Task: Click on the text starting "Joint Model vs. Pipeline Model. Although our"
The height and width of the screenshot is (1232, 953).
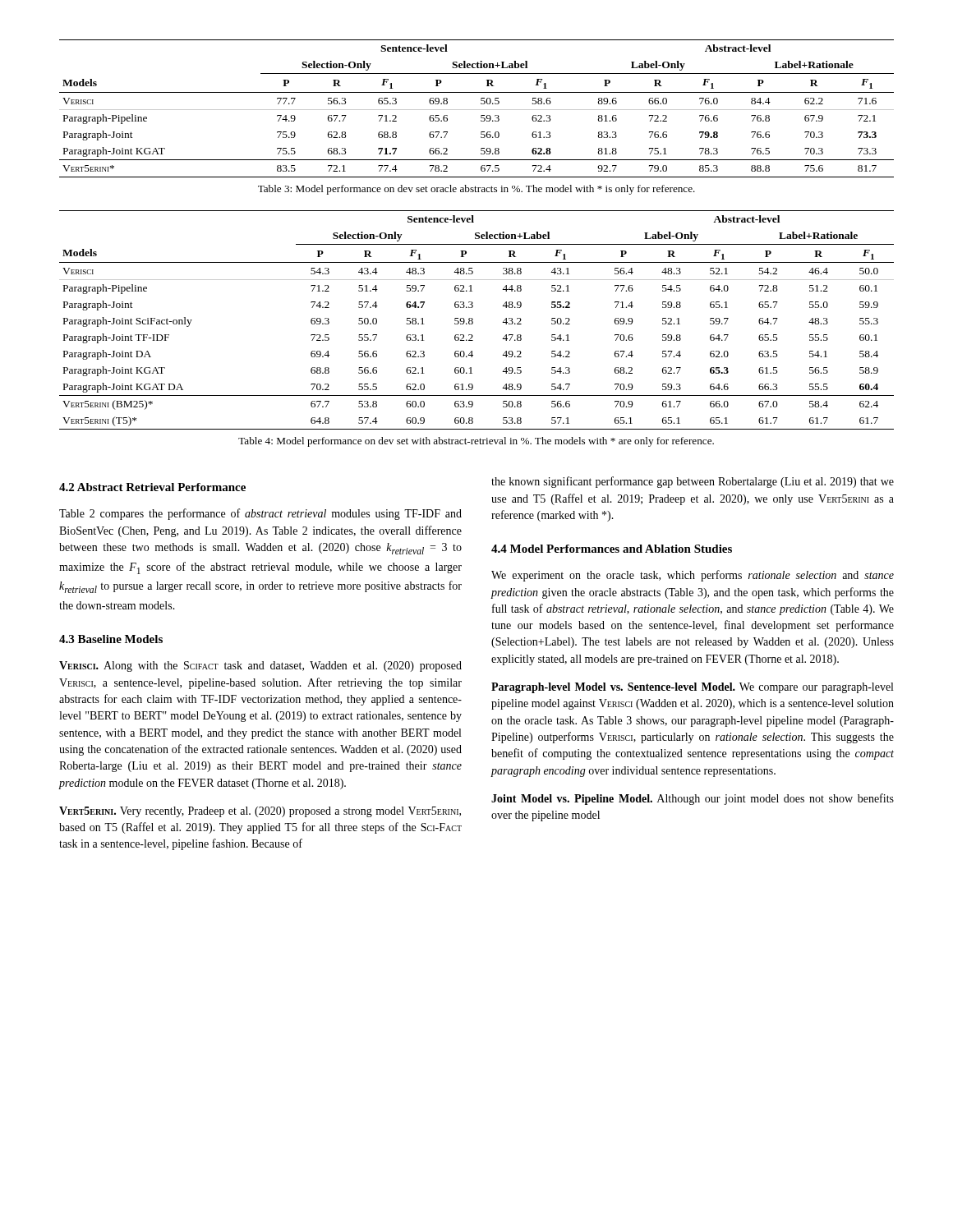Action: click(x=693, y=807)
